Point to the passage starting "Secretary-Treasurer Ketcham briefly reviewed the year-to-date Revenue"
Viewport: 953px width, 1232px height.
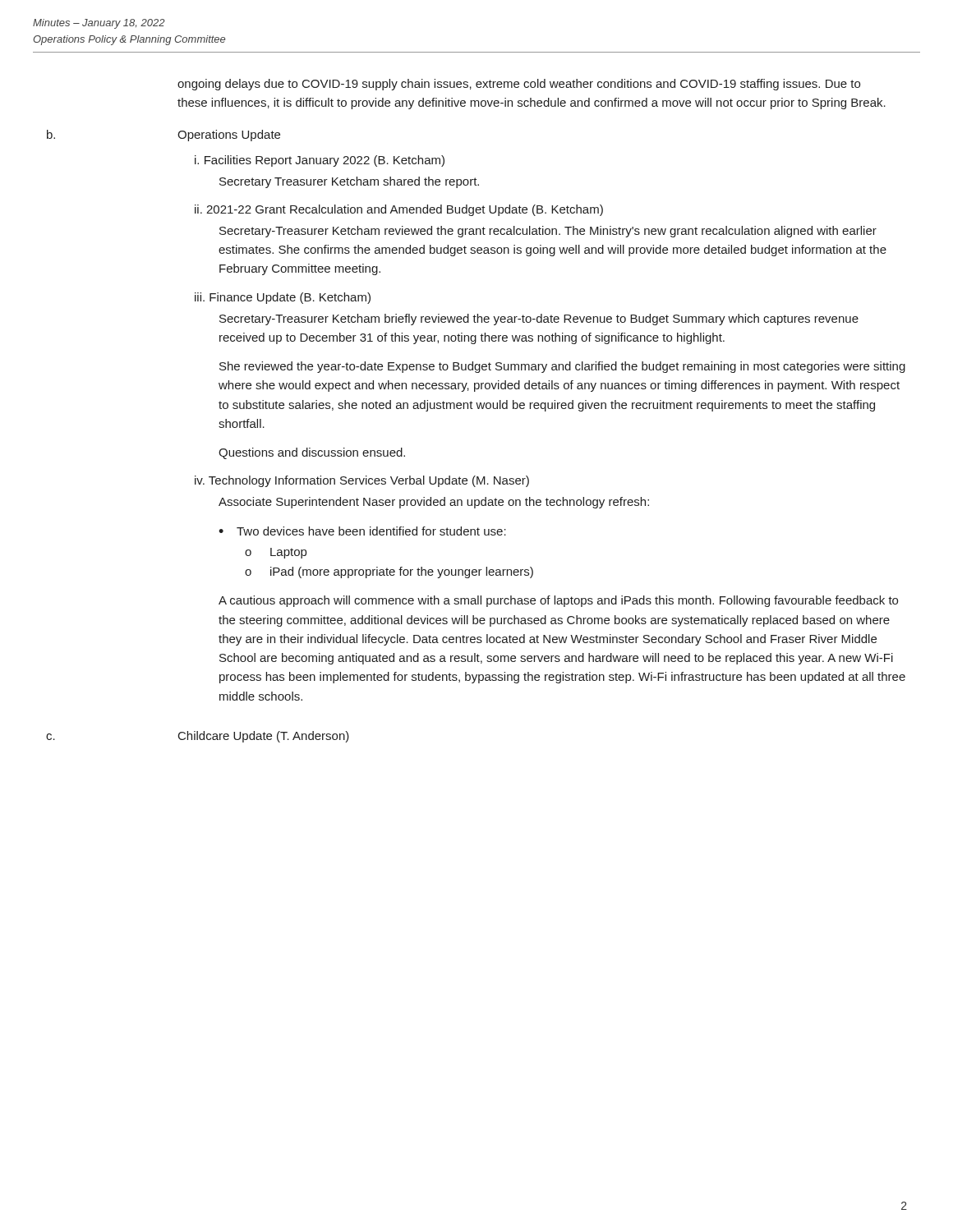[x=538, y=327]
